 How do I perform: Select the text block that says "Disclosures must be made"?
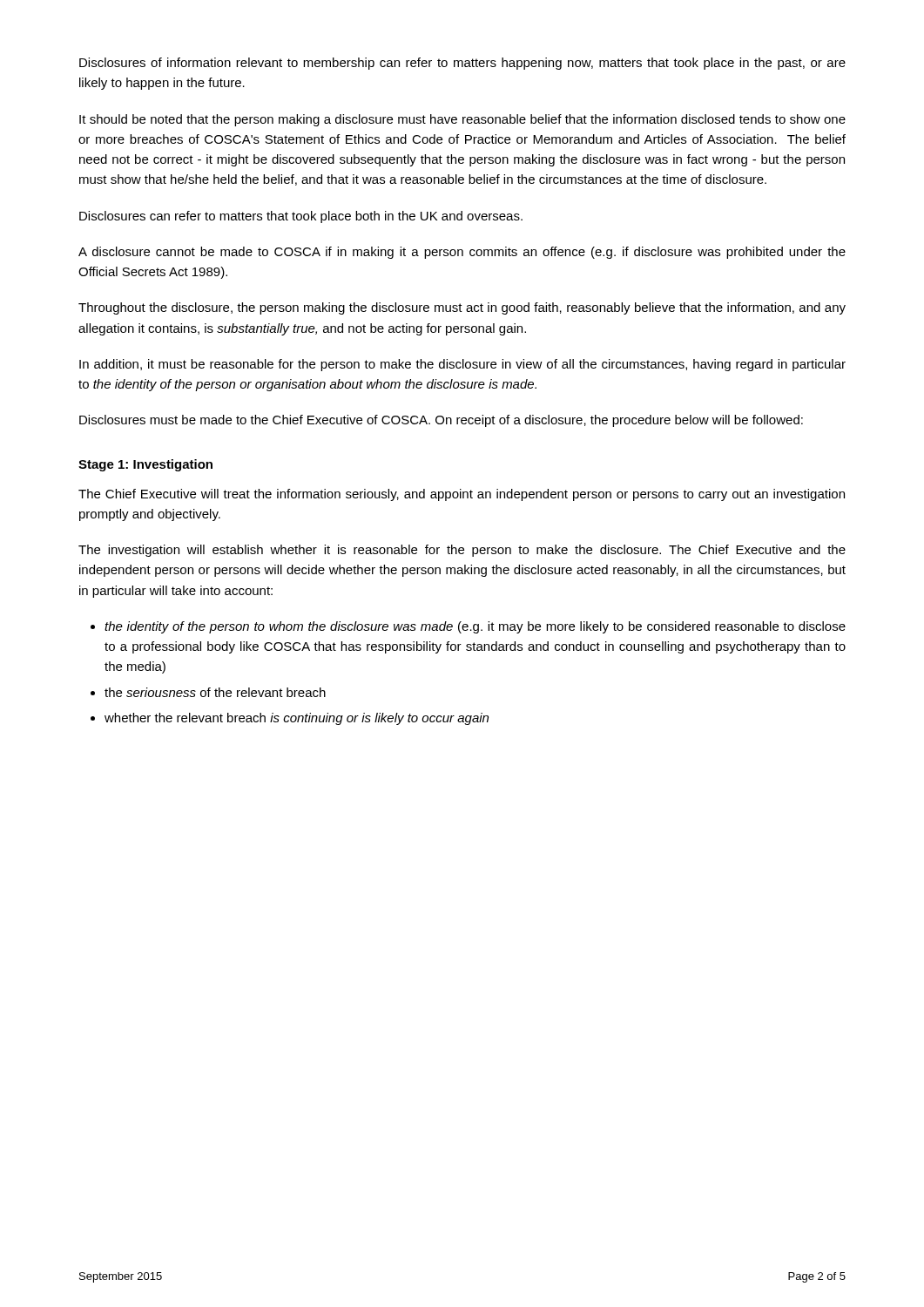coord(441,420)
